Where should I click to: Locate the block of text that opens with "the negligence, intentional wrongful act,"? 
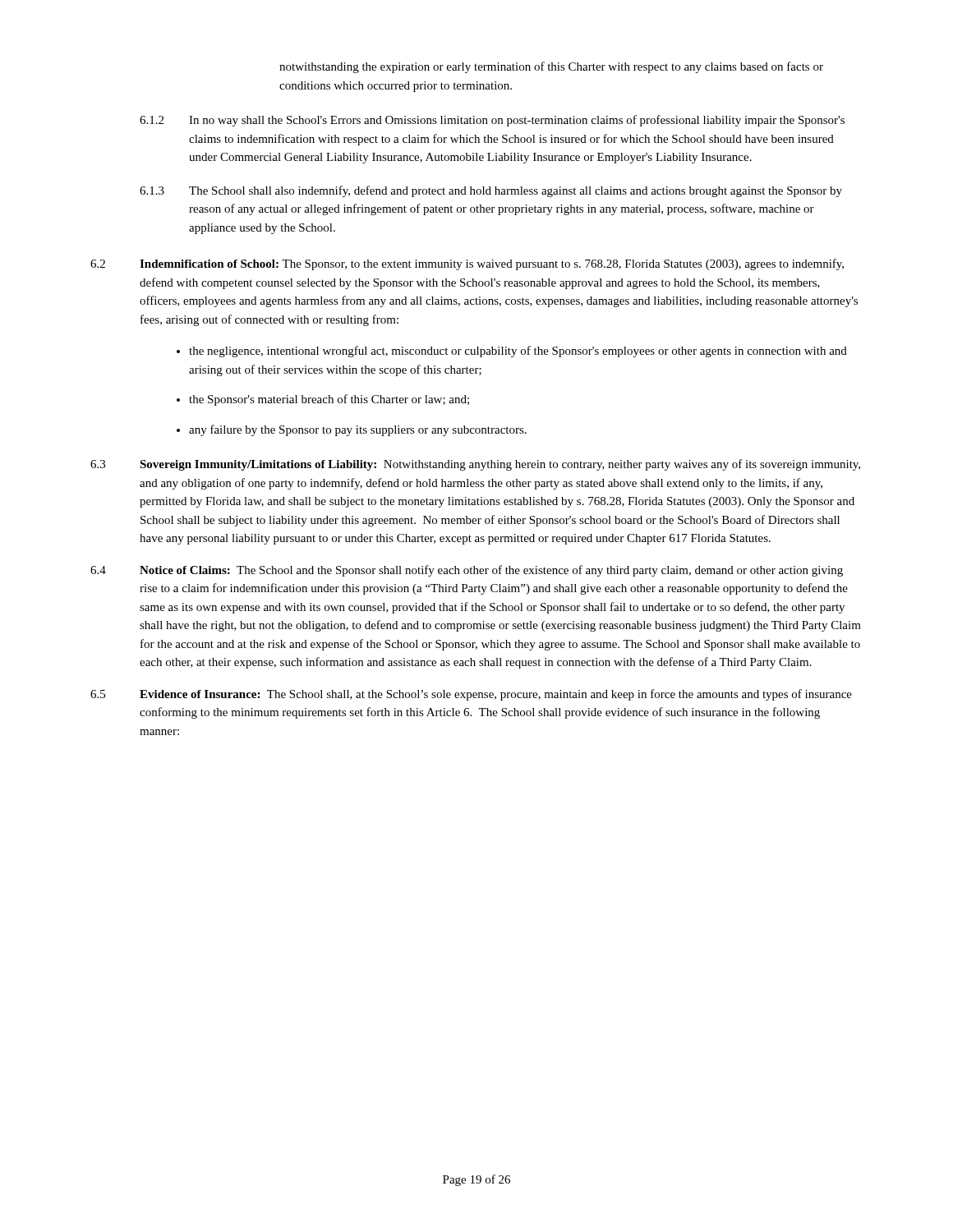[518, 360]
